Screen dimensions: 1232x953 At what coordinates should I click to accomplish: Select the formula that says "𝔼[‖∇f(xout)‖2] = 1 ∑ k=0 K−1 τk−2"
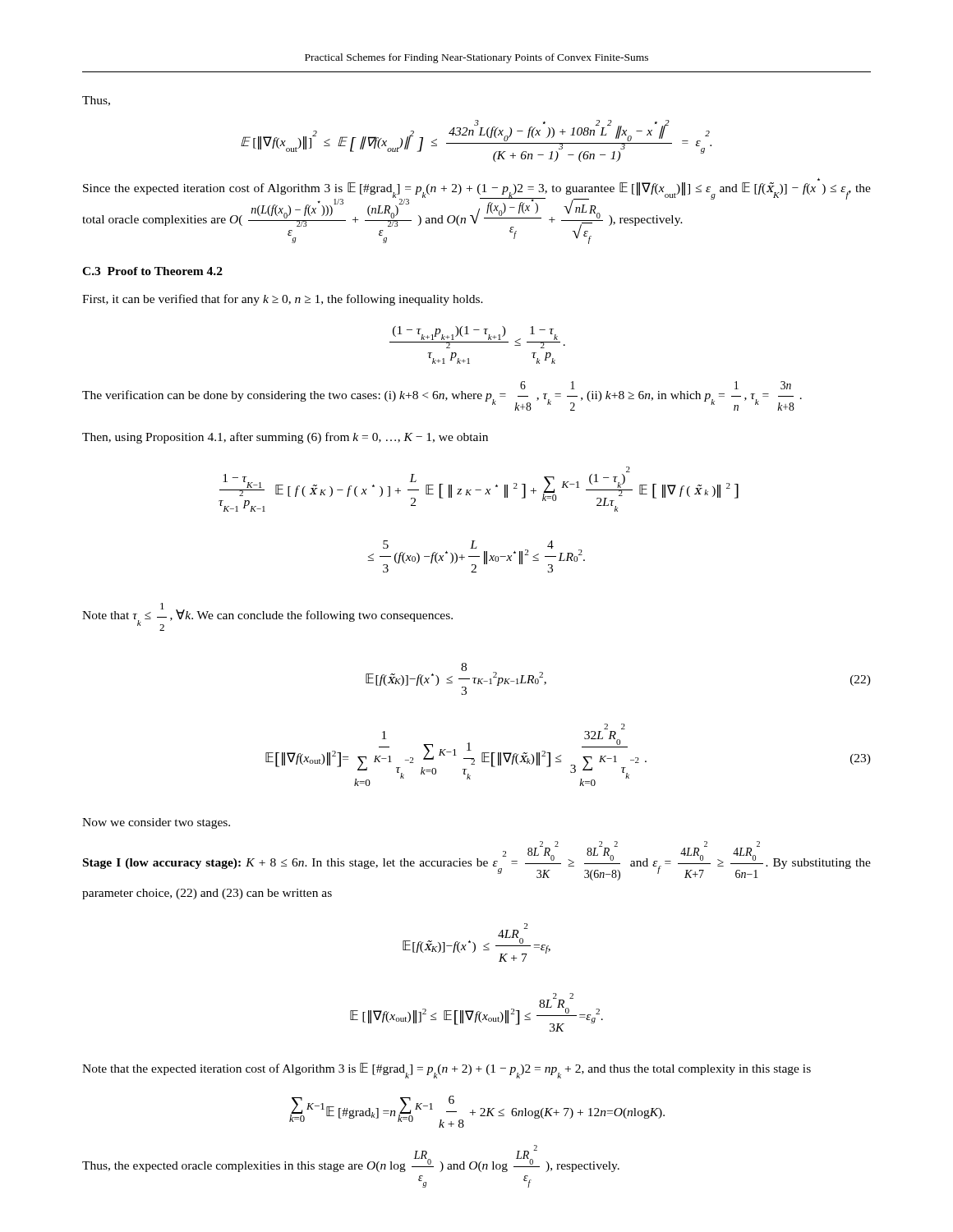tap(476, 758)
